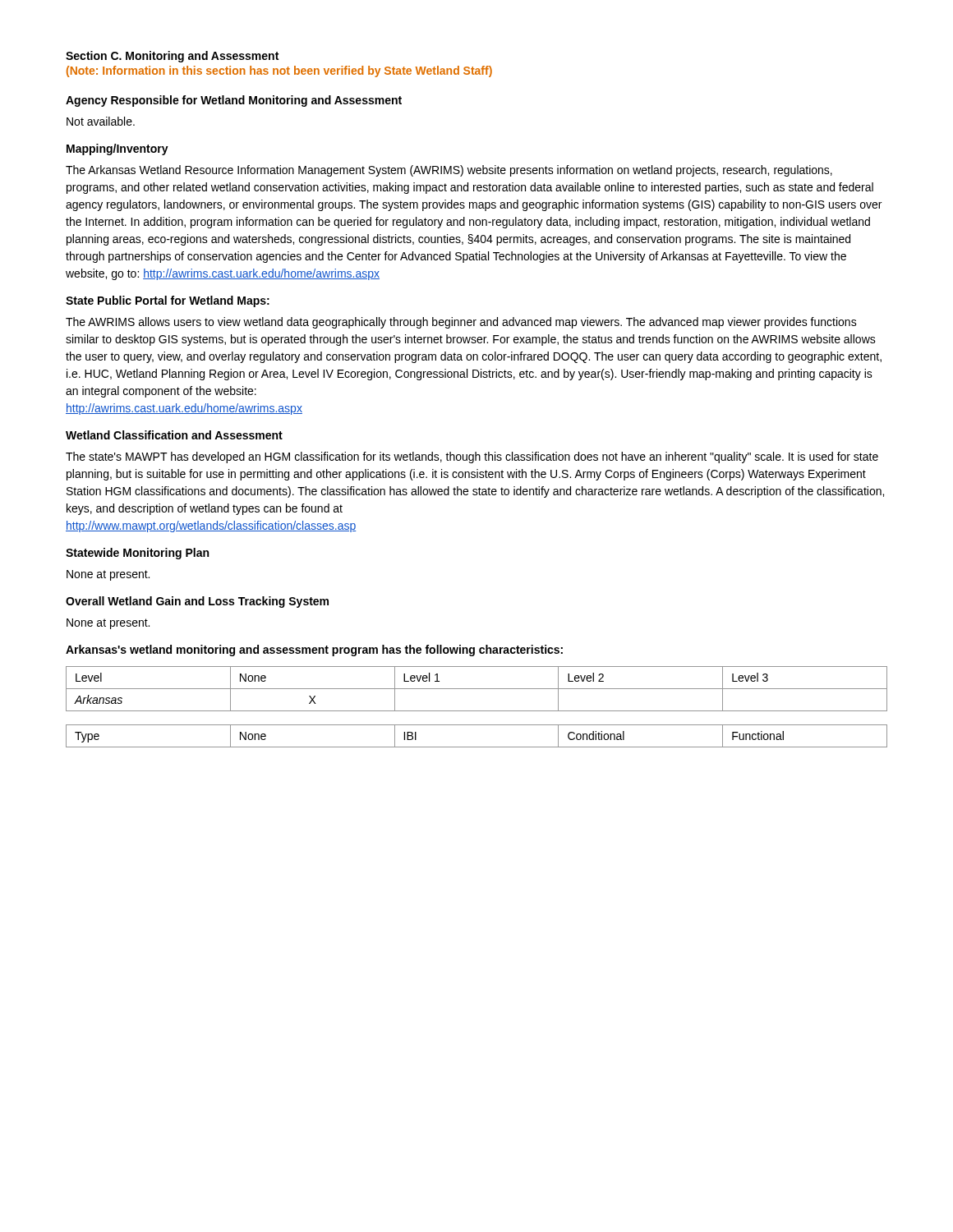Find the text containing "Not available."

[x=101, y=122]
